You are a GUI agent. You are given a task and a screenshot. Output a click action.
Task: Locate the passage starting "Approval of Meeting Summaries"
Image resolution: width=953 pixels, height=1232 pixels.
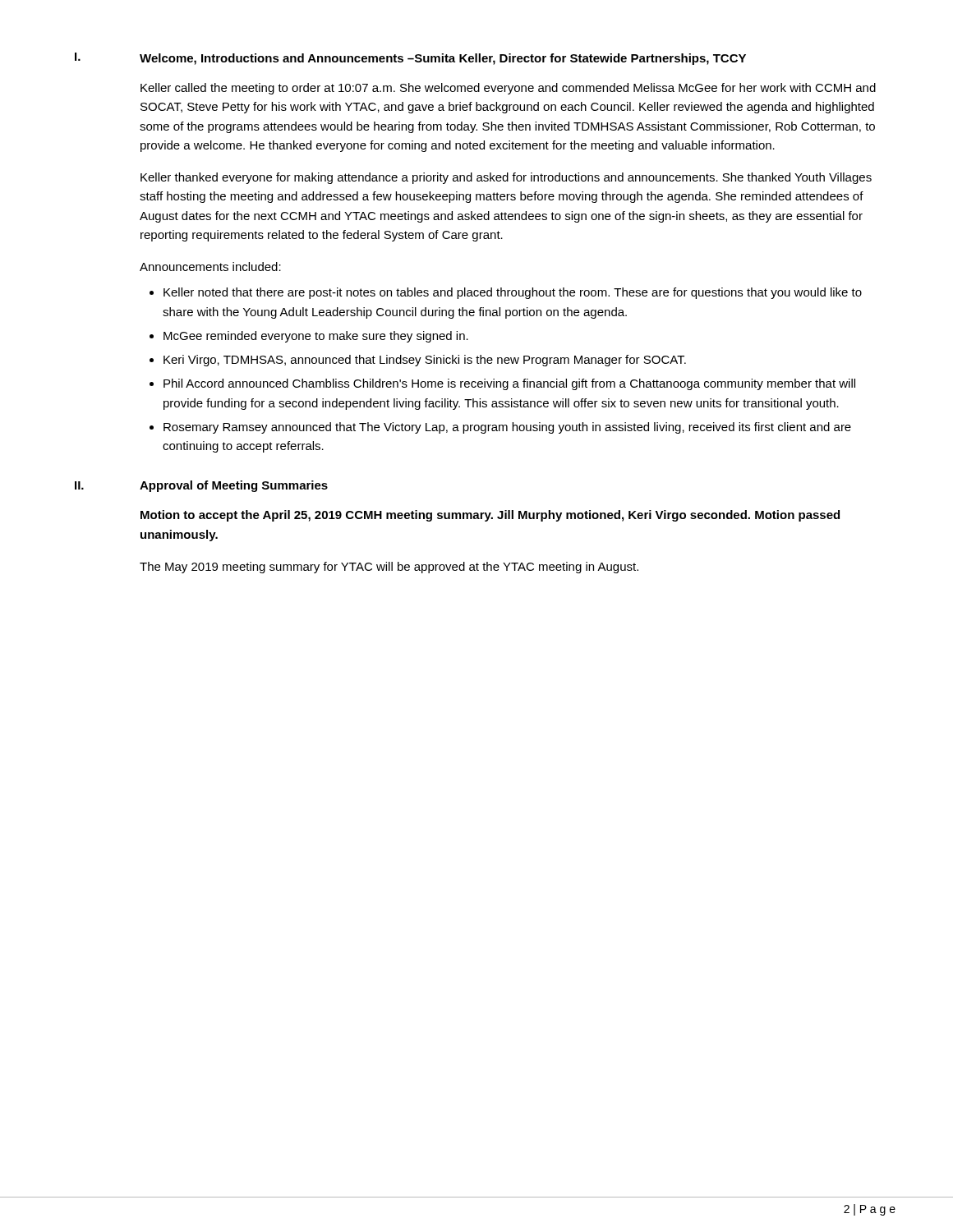click(x=234, y=485)
